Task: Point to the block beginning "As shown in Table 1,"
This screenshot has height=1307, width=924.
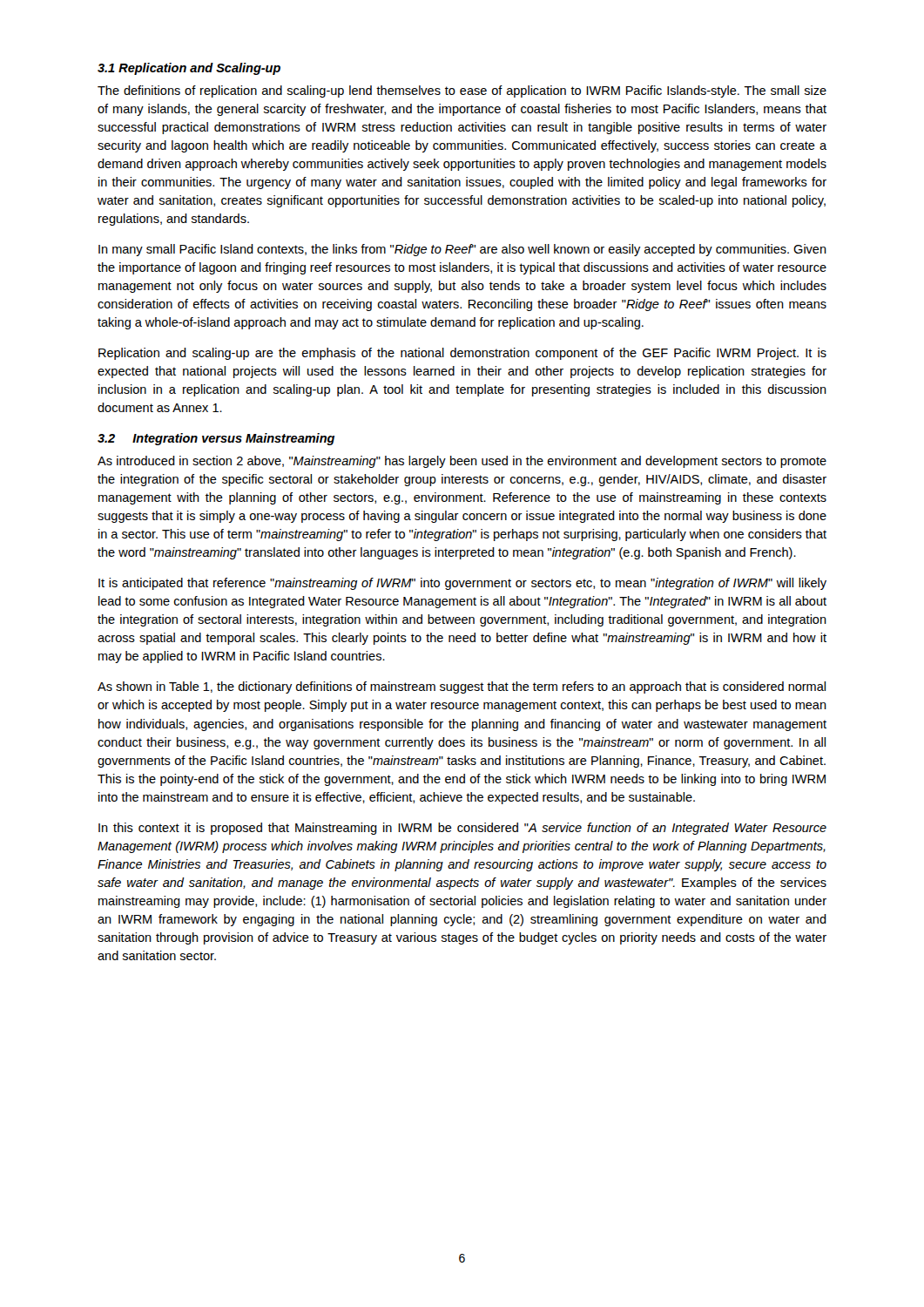Action: [462, 742]
